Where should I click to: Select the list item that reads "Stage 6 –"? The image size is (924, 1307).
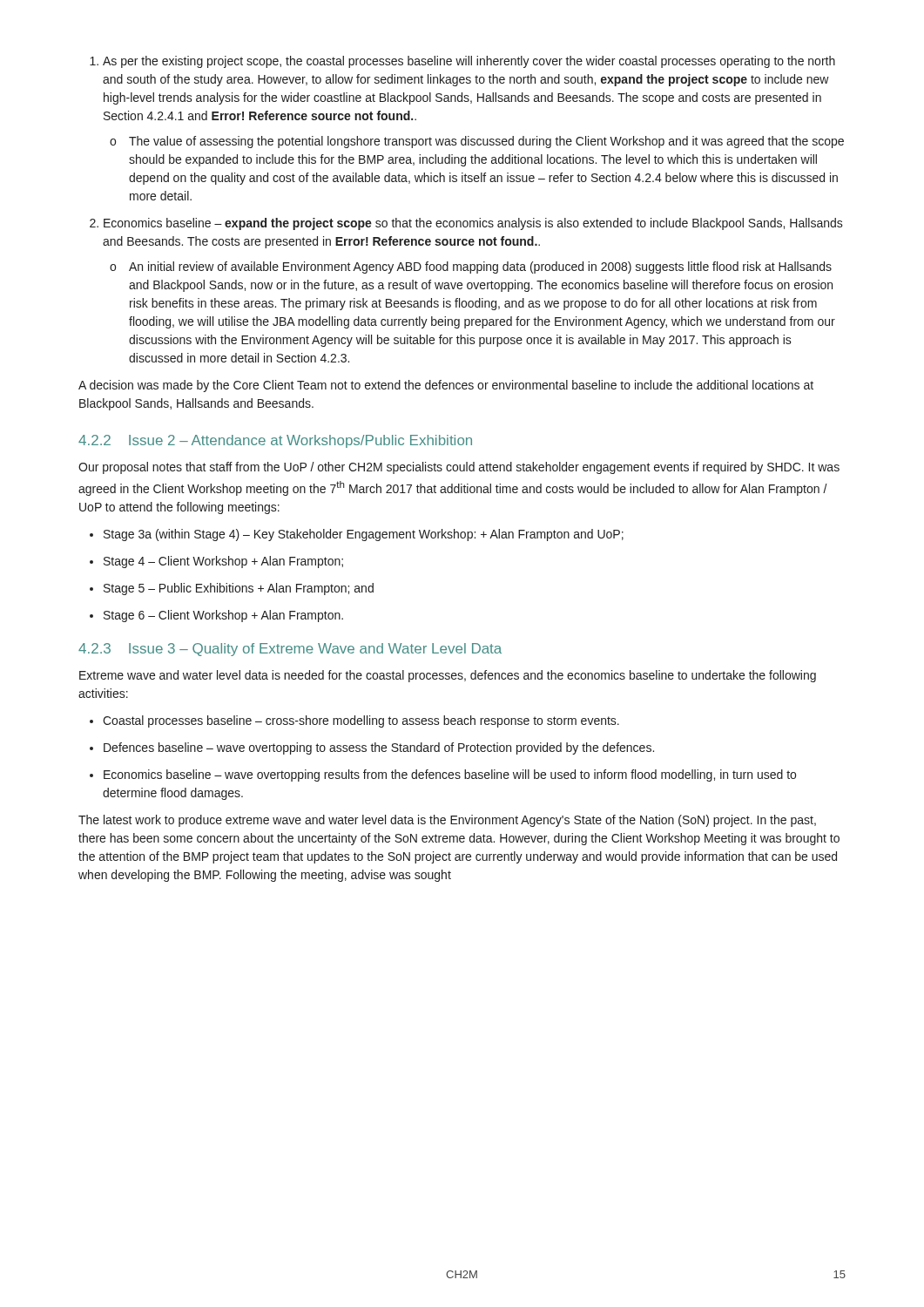point(216,616)
